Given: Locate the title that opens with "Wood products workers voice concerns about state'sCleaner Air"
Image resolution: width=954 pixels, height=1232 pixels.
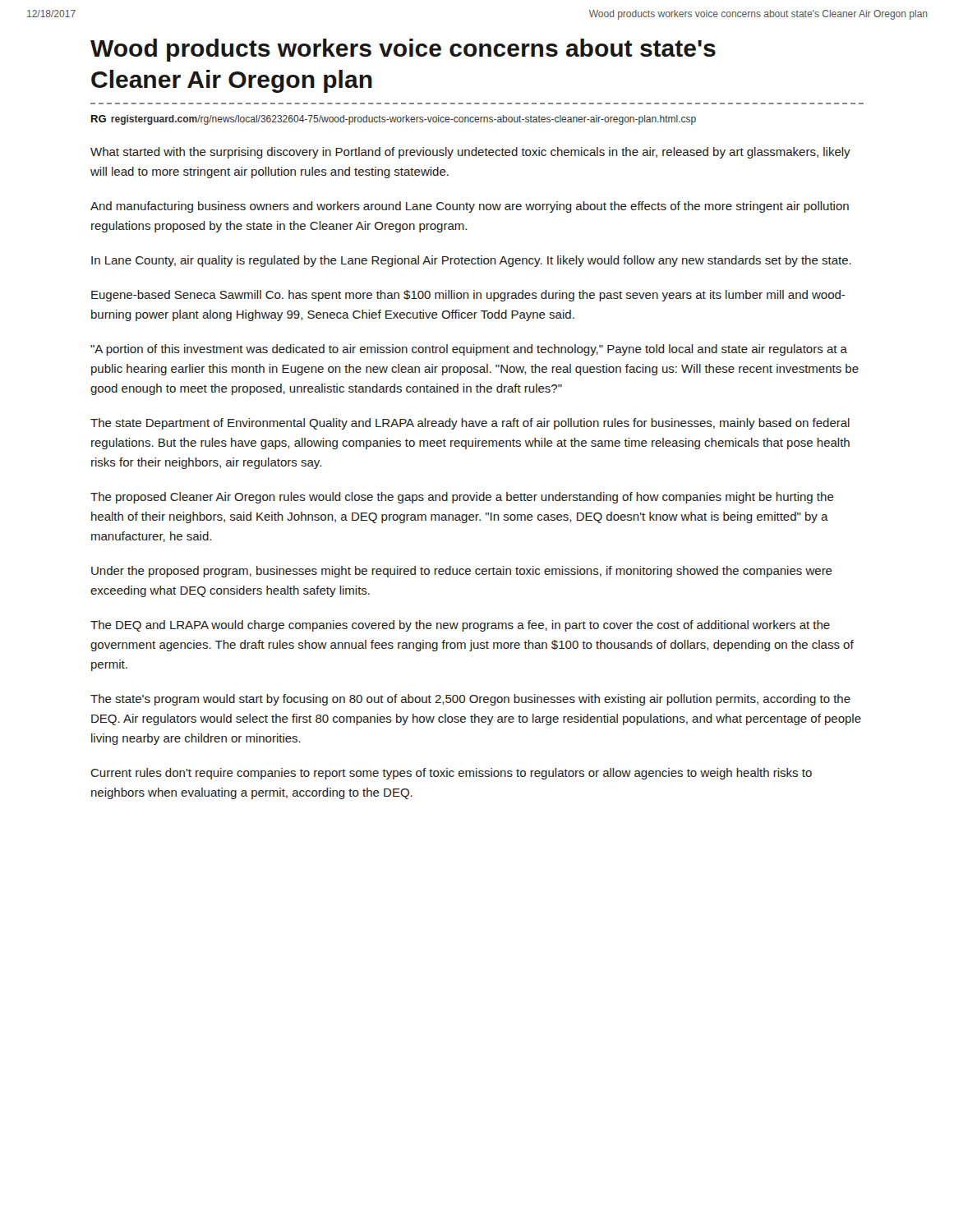Looking at the screenshot, I should point(477,64).
